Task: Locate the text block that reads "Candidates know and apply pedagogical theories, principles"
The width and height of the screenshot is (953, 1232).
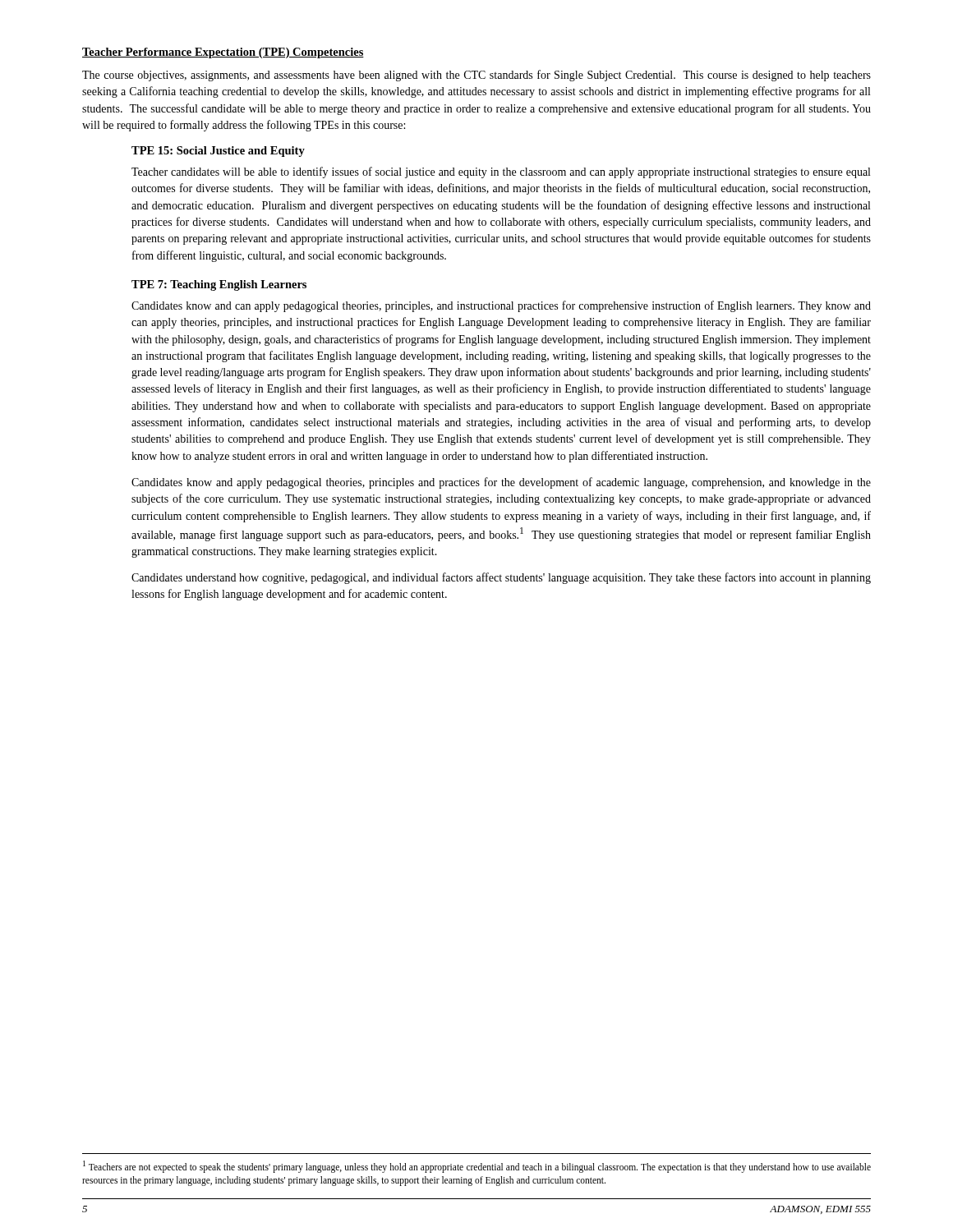Action: point(501,517)
